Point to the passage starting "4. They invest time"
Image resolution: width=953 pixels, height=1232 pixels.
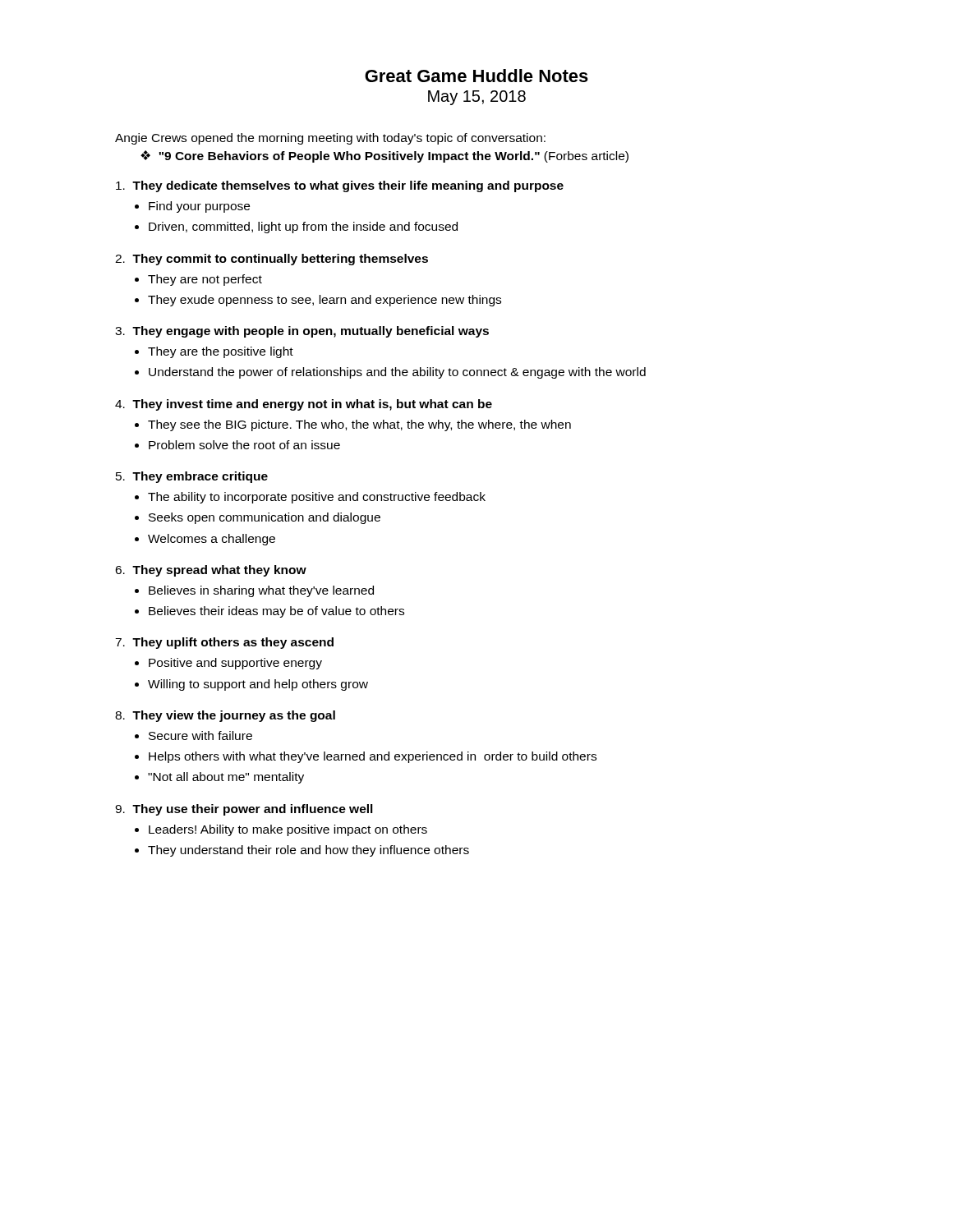476,425
